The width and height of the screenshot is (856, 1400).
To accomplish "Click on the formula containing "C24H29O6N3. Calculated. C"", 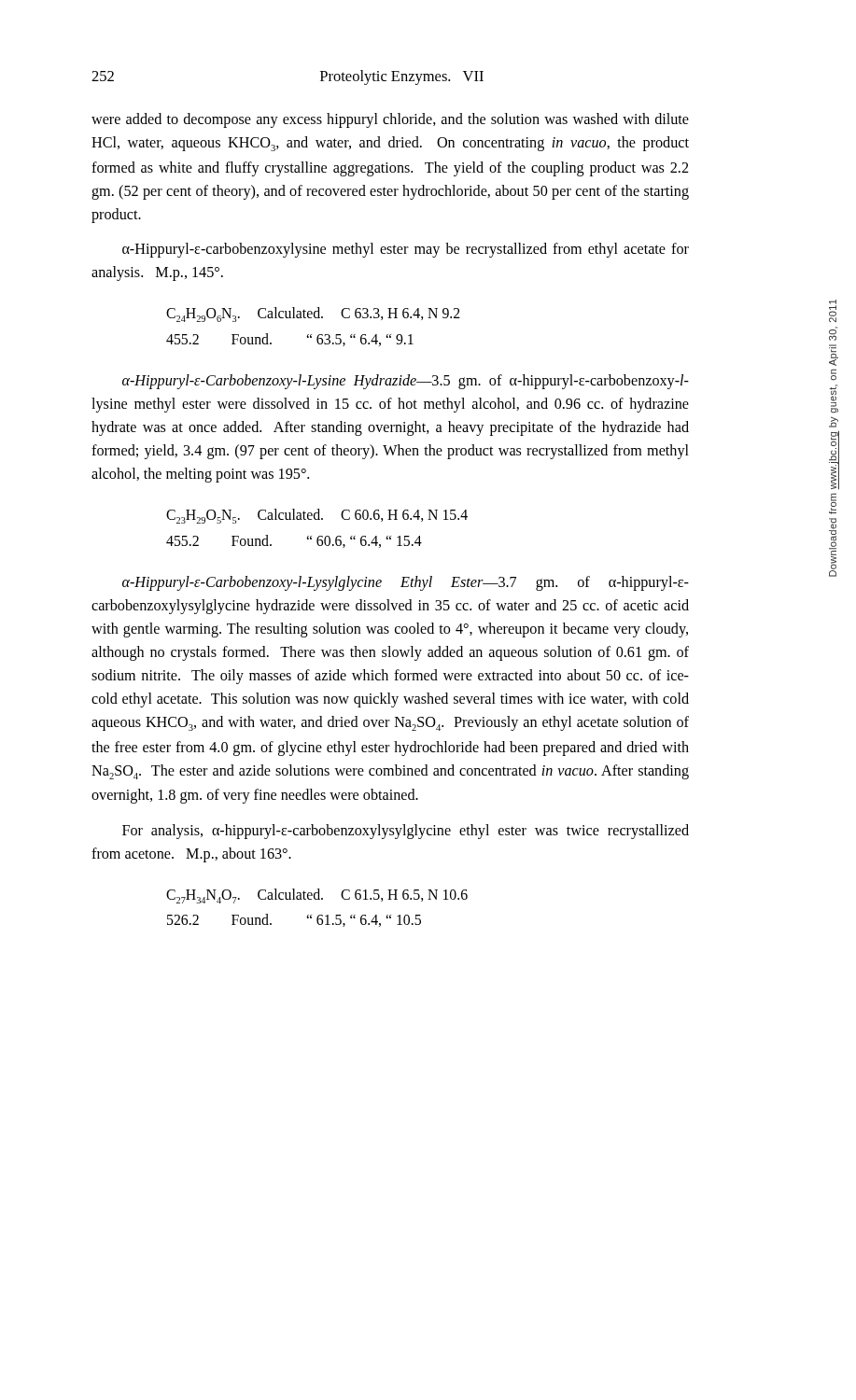I will pyautogui.click(x=428, y=327).
